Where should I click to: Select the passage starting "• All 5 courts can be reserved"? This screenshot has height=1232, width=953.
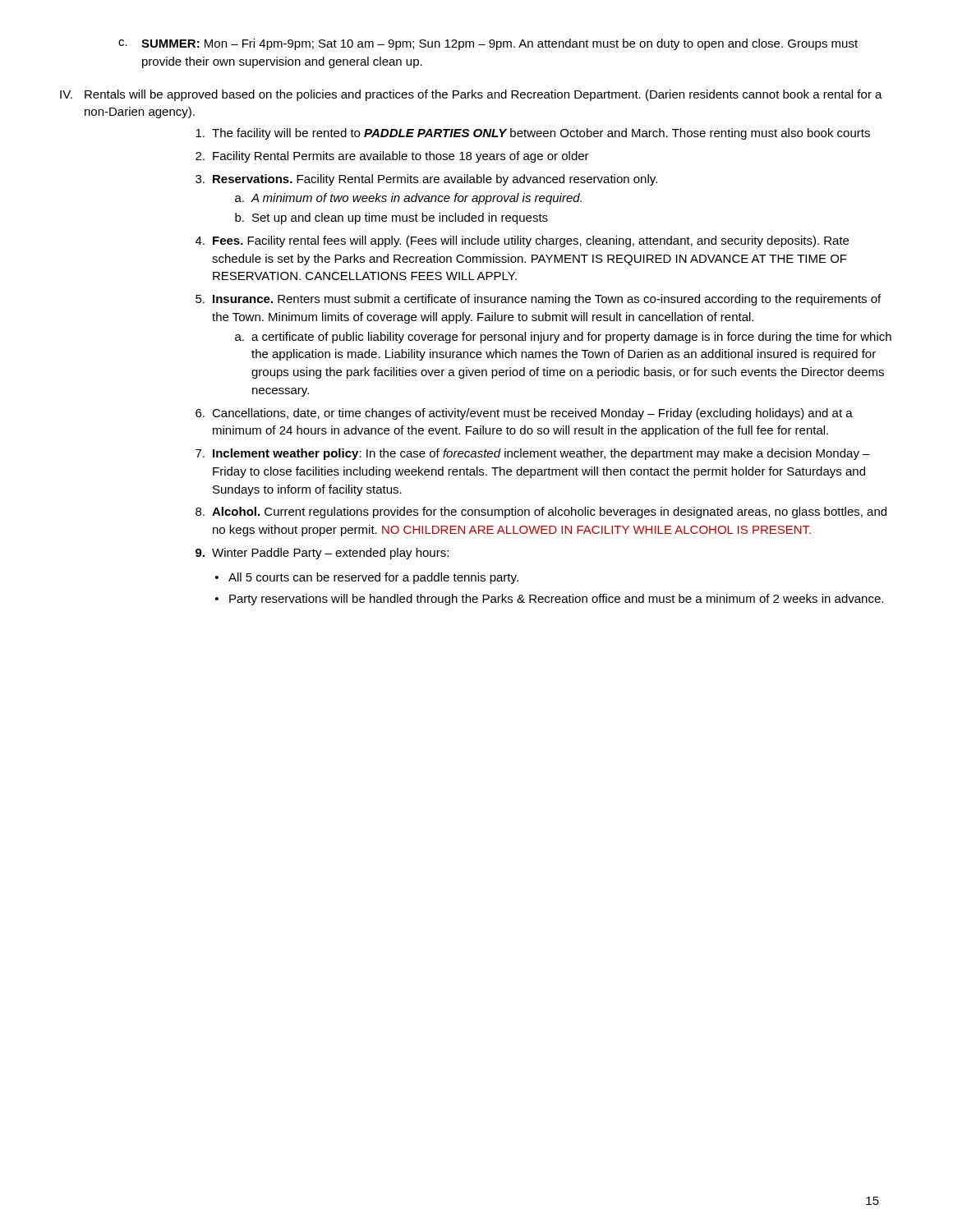tap(367, 578)
